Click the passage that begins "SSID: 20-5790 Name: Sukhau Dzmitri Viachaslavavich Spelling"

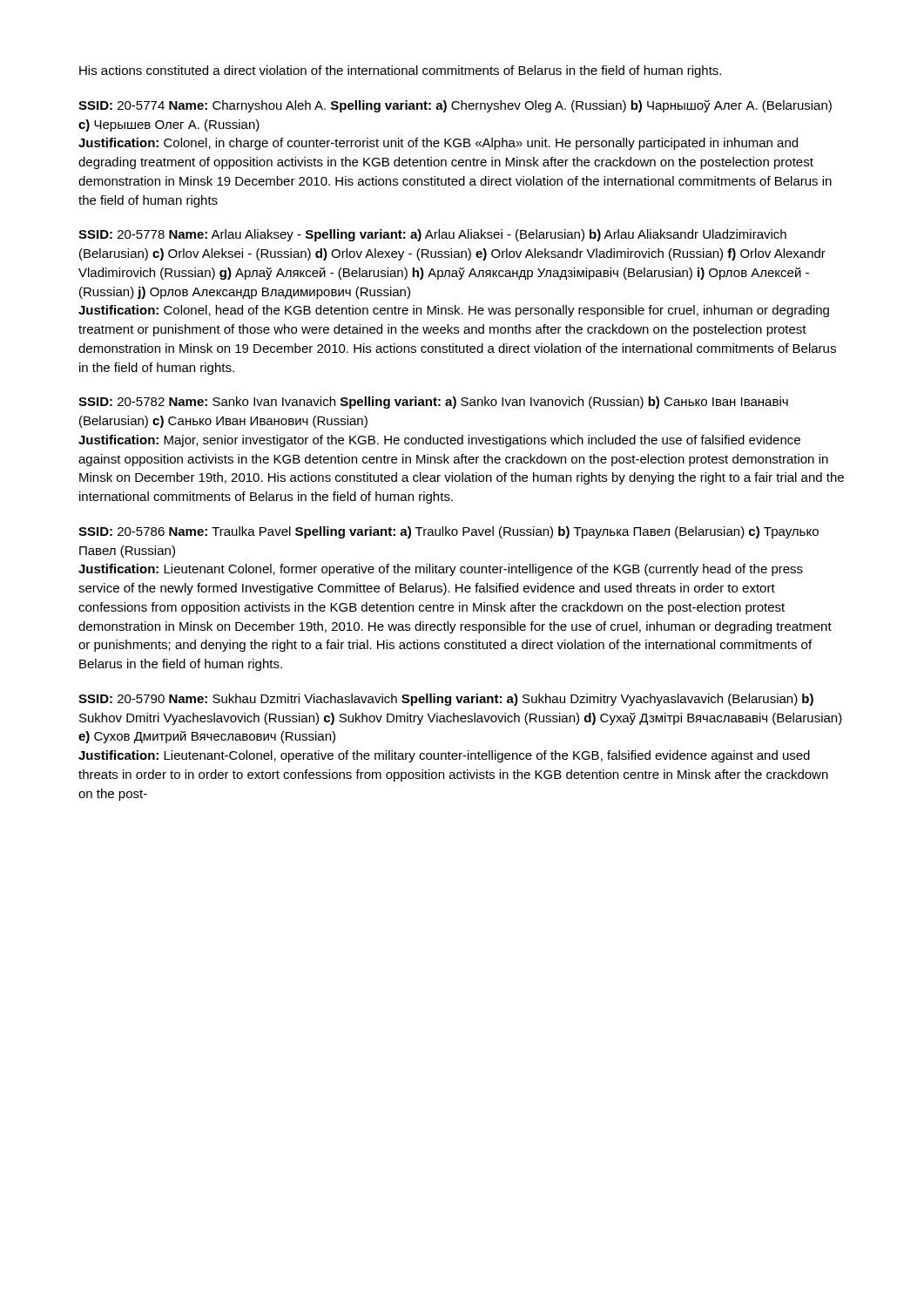[x=460, y=746]
